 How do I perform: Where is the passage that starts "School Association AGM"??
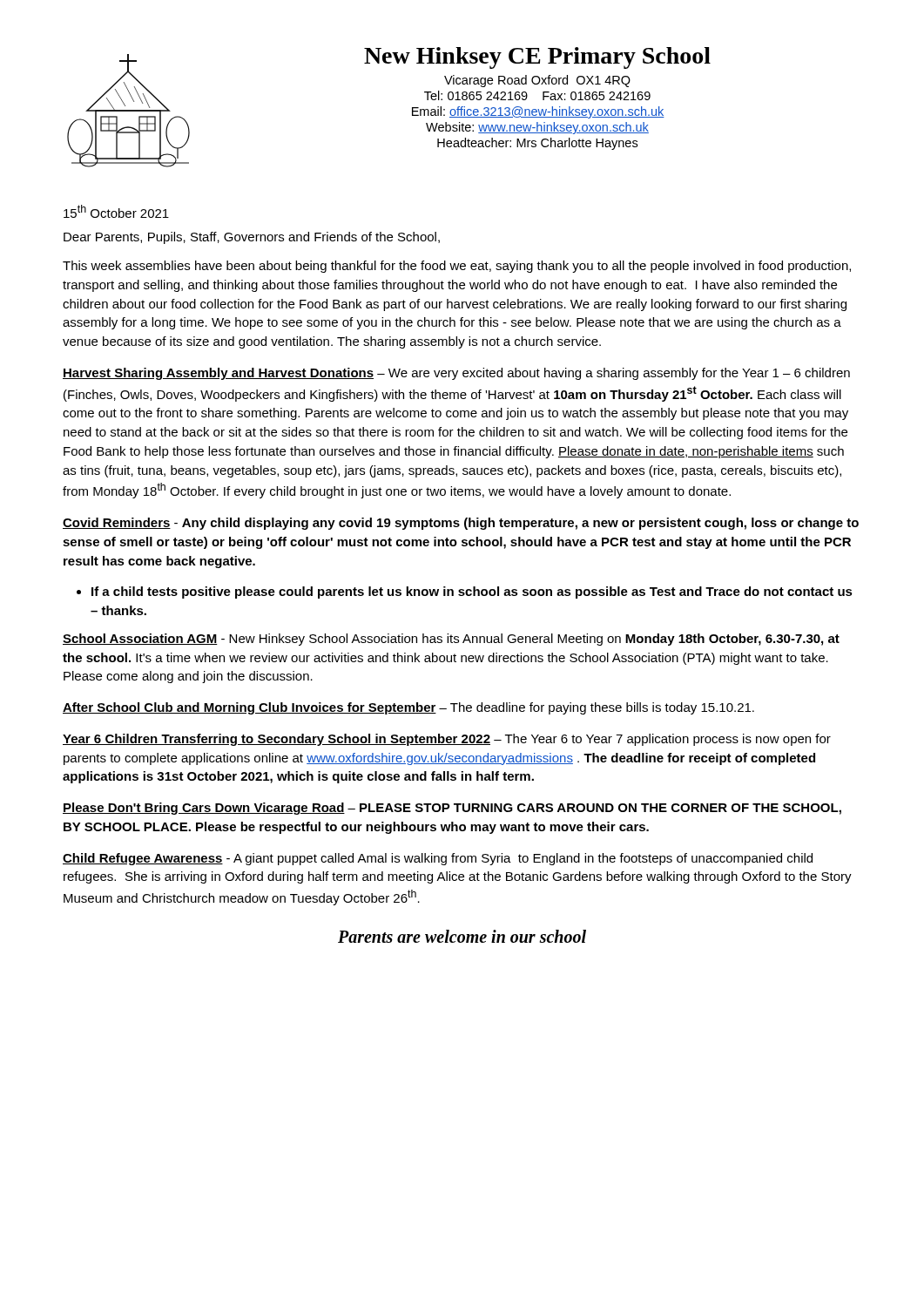click(451, 657)
